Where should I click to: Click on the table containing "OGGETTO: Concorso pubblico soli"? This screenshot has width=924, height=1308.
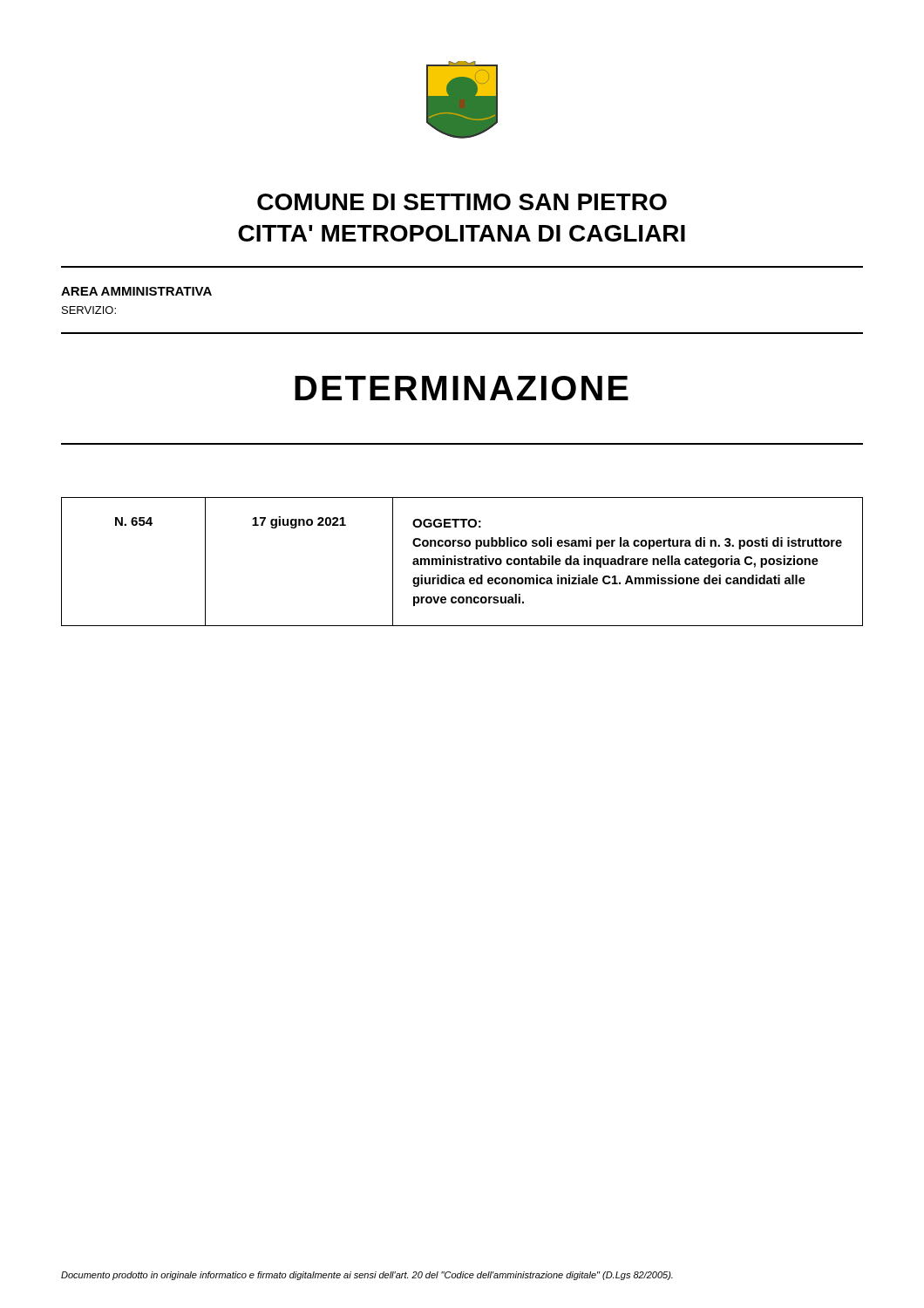click(462, 561)
